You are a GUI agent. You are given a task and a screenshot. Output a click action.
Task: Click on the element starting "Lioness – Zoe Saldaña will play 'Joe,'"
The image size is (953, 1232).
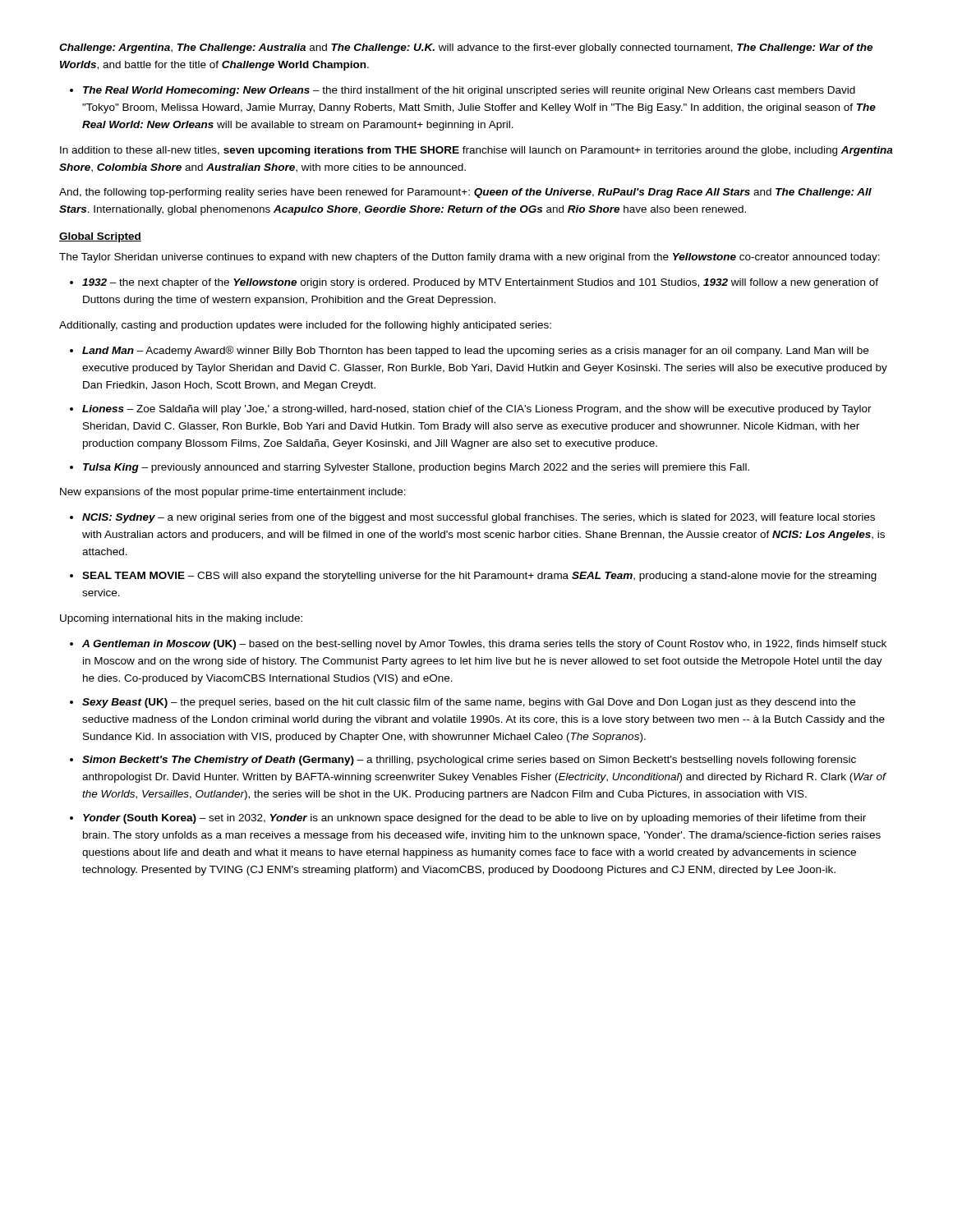(477, 426)
